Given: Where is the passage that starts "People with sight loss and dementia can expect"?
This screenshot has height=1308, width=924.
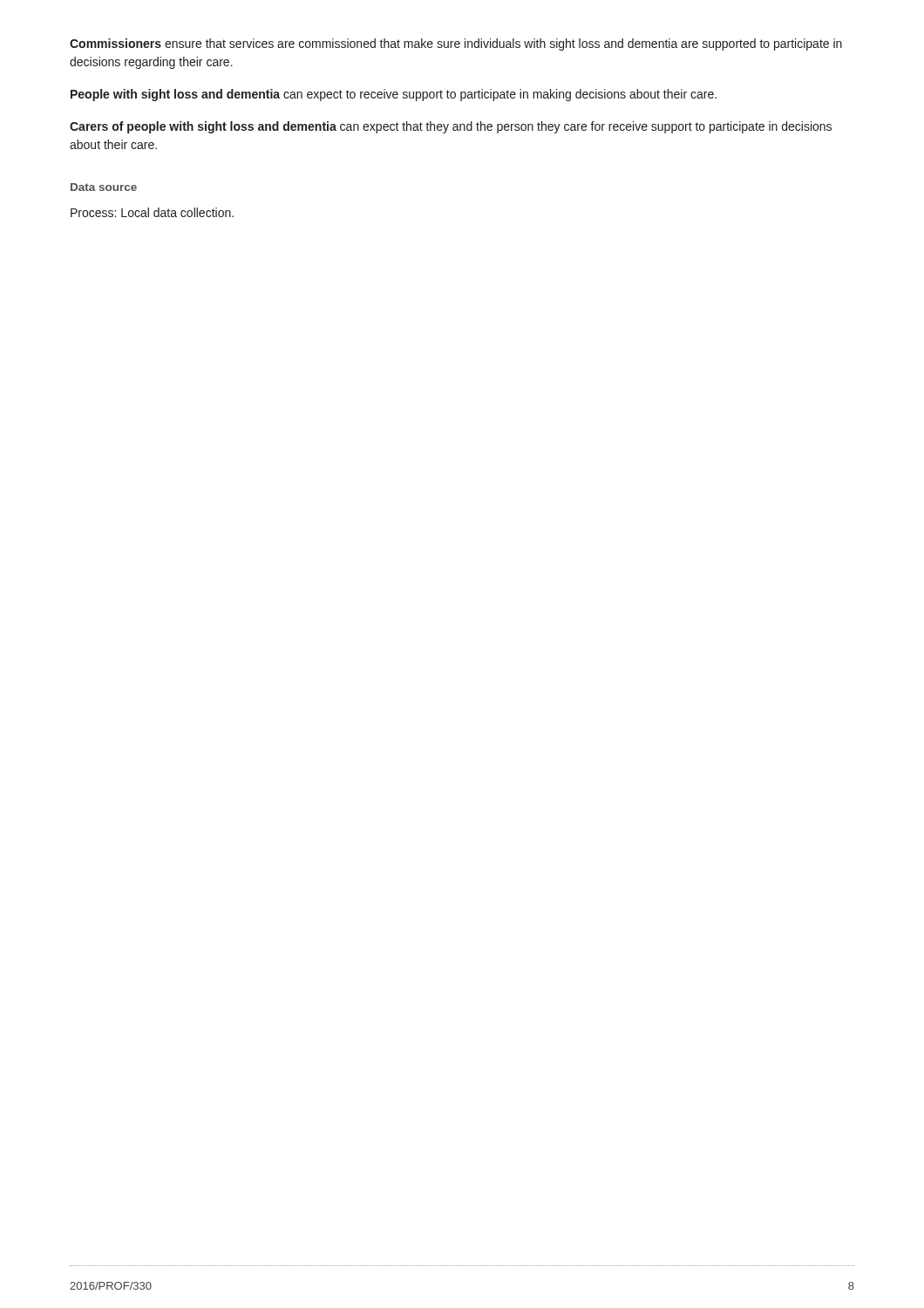Looking at the screenshot, I should point(394,94).
